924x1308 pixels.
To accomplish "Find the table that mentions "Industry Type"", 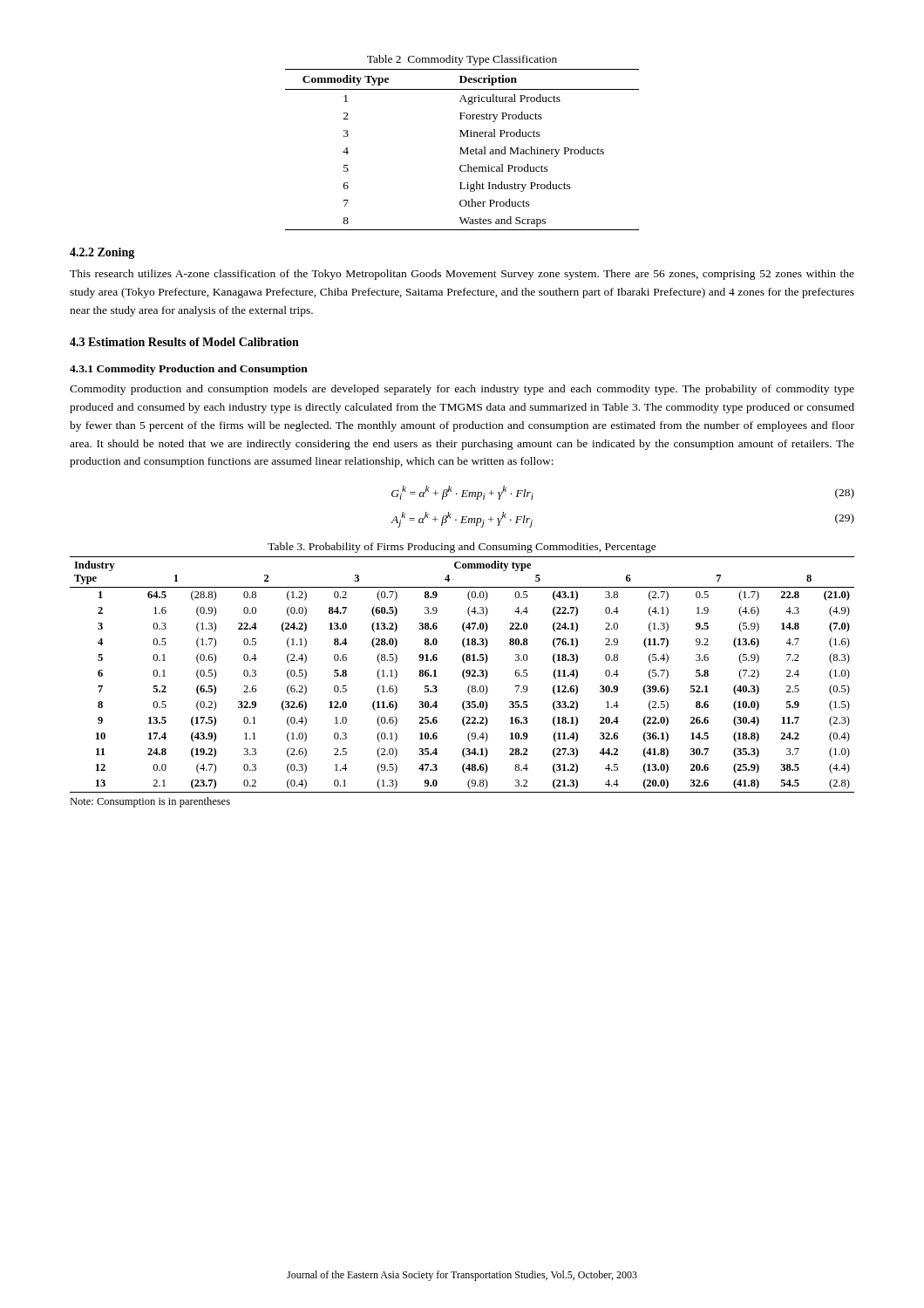I will click(462, 674).
